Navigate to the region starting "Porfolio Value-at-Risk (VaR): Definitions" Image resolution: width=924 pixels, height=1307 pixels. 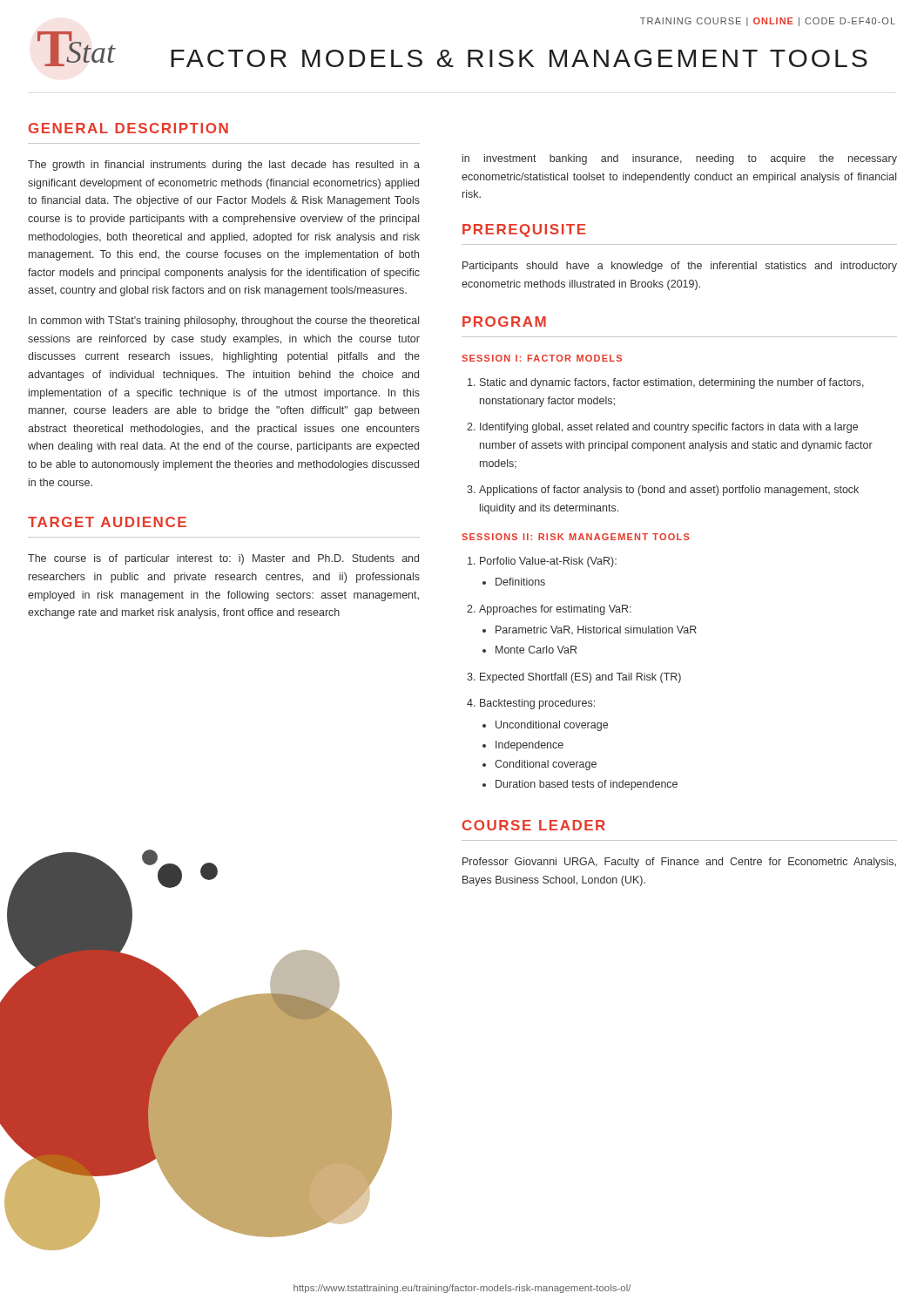coord(548,562)
